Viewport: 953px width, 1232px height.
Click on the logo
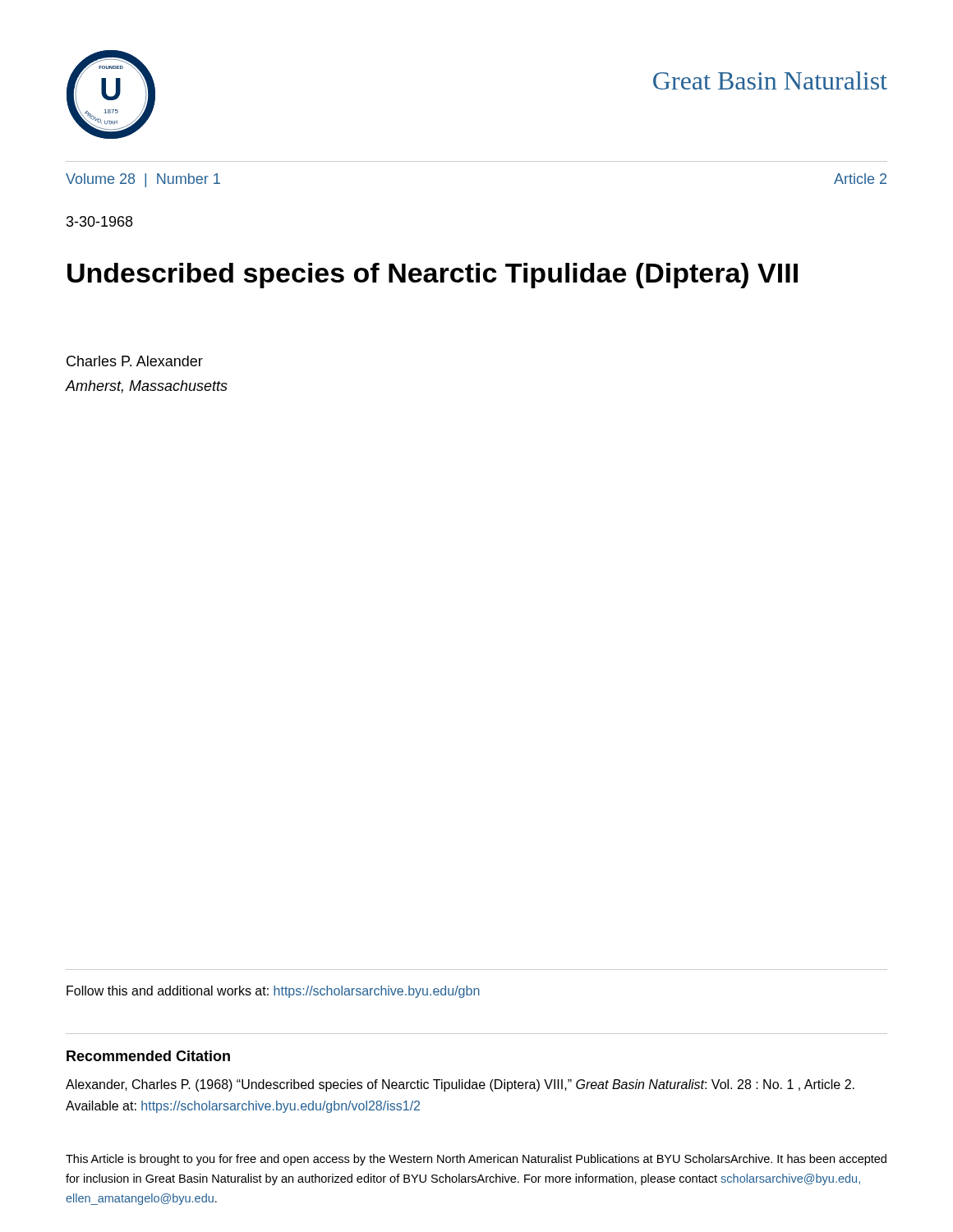pyautogui.click(x=111, y=96)
